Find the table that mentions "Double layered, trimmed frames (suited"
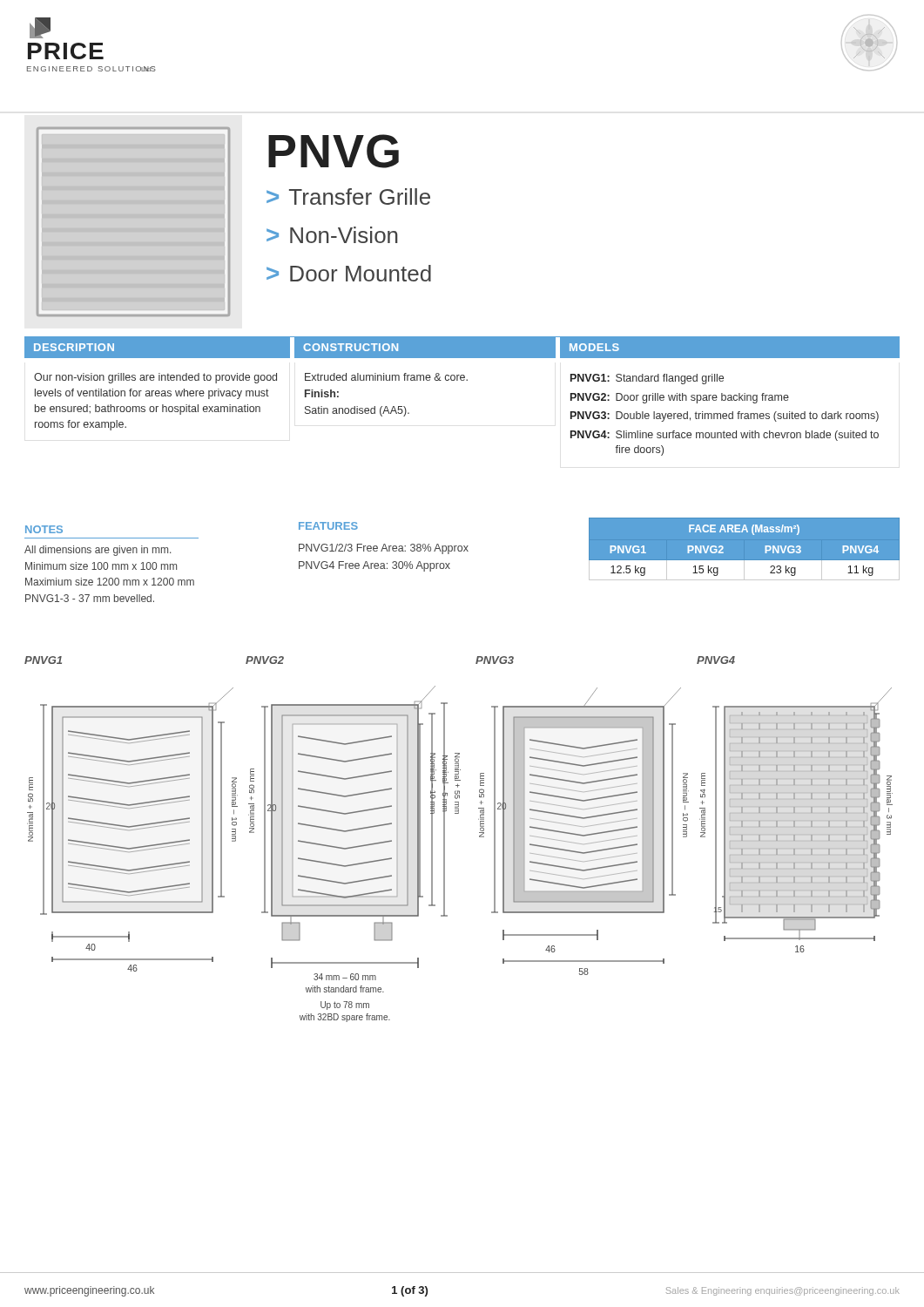This screenshot has width=924, height=1307. point(730,415)
